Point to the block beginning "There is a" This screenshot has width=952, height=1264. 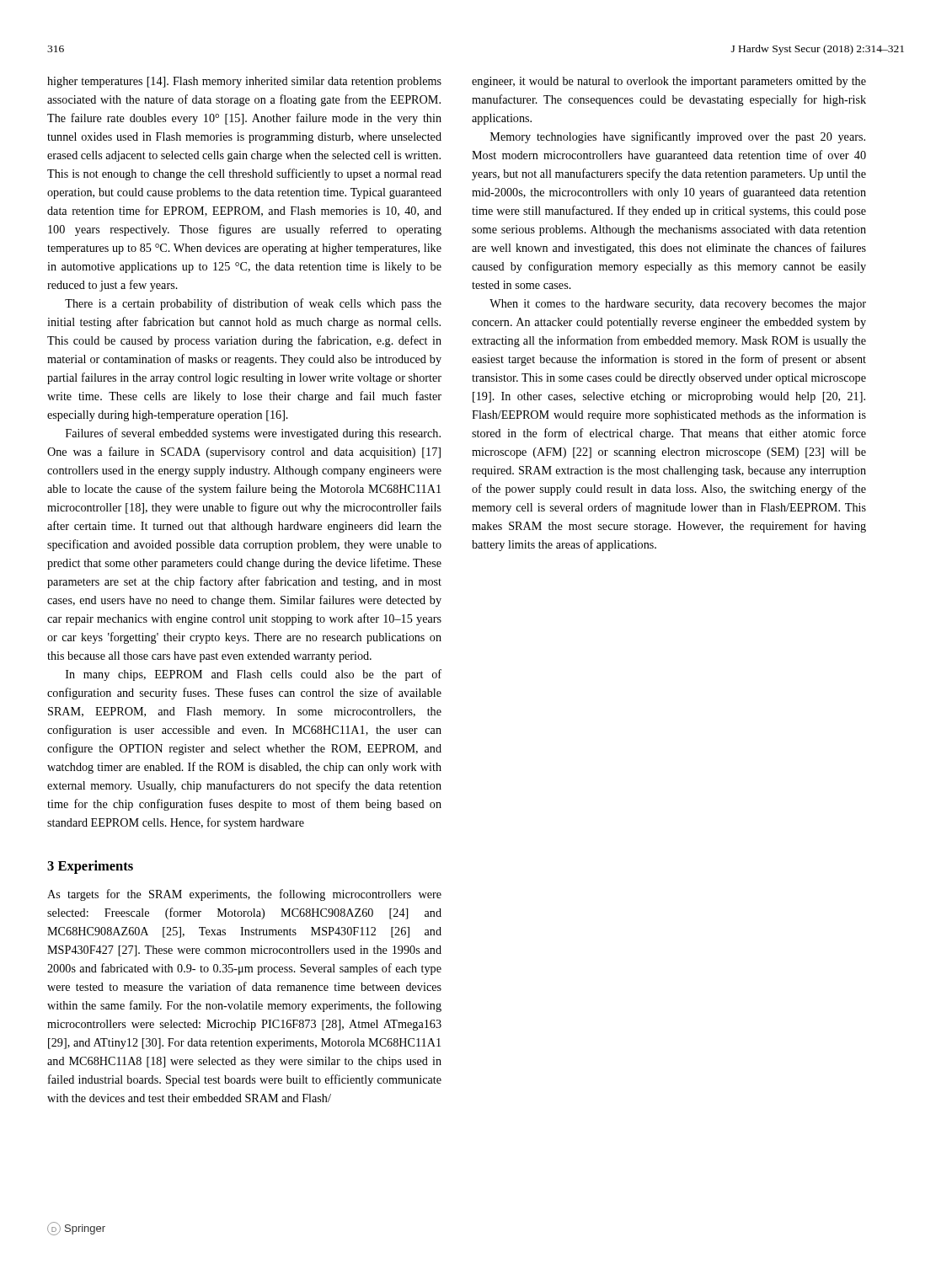coord(244,359)
